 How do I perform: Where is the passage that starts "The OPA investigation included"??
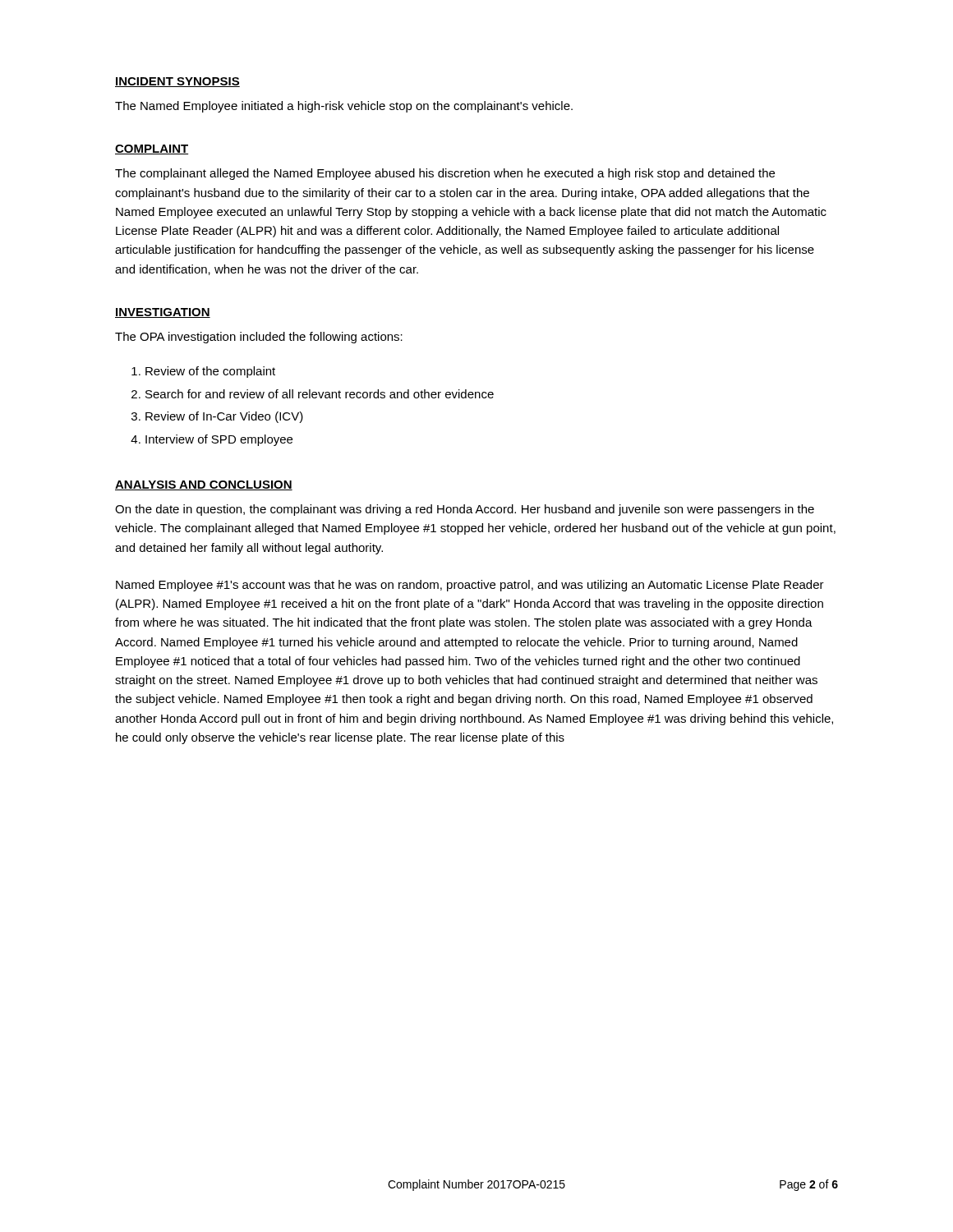(259, 336)
